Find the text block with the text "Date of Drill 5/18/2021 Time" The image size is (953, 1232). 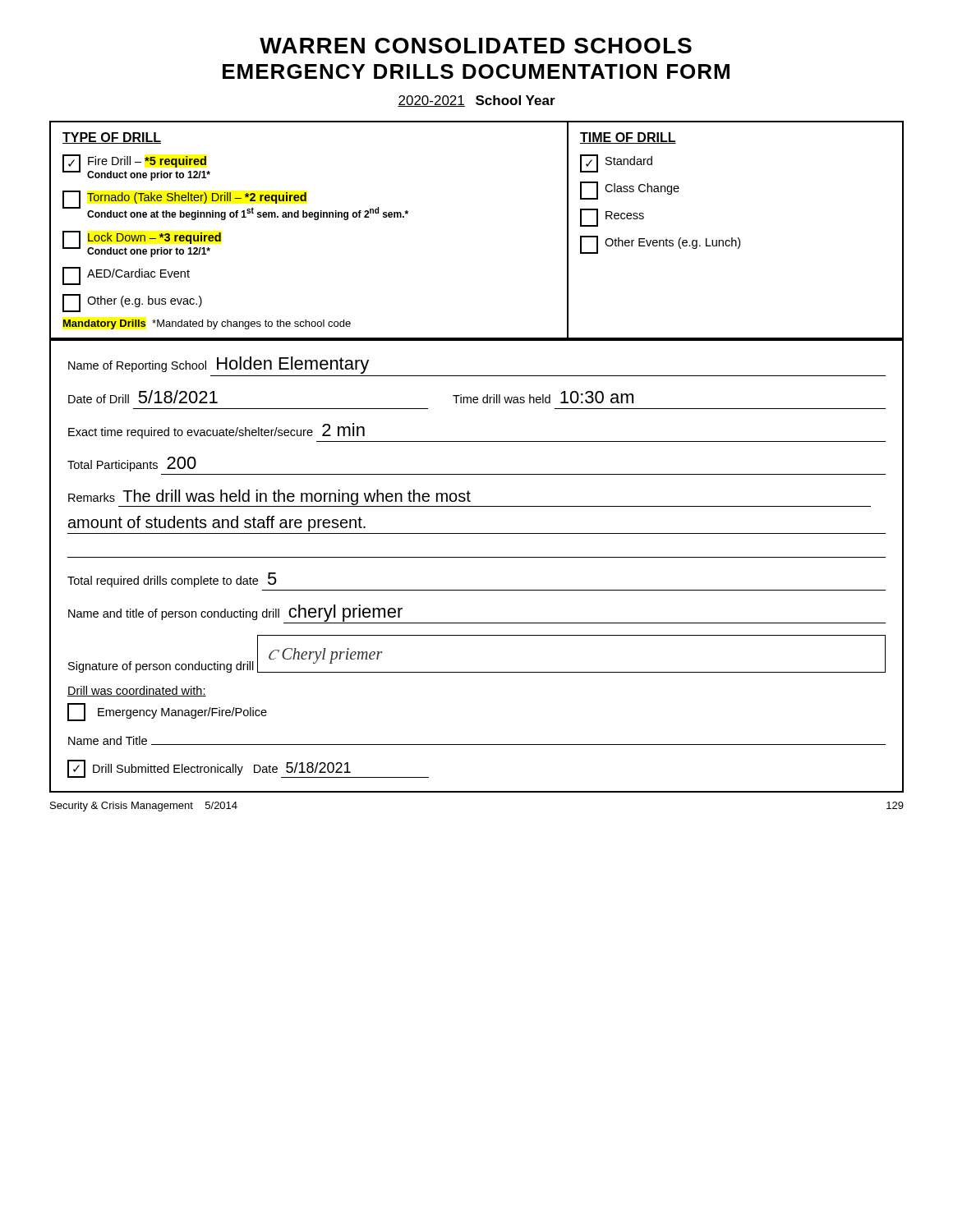pyautogui.click(x=476, y=398)
